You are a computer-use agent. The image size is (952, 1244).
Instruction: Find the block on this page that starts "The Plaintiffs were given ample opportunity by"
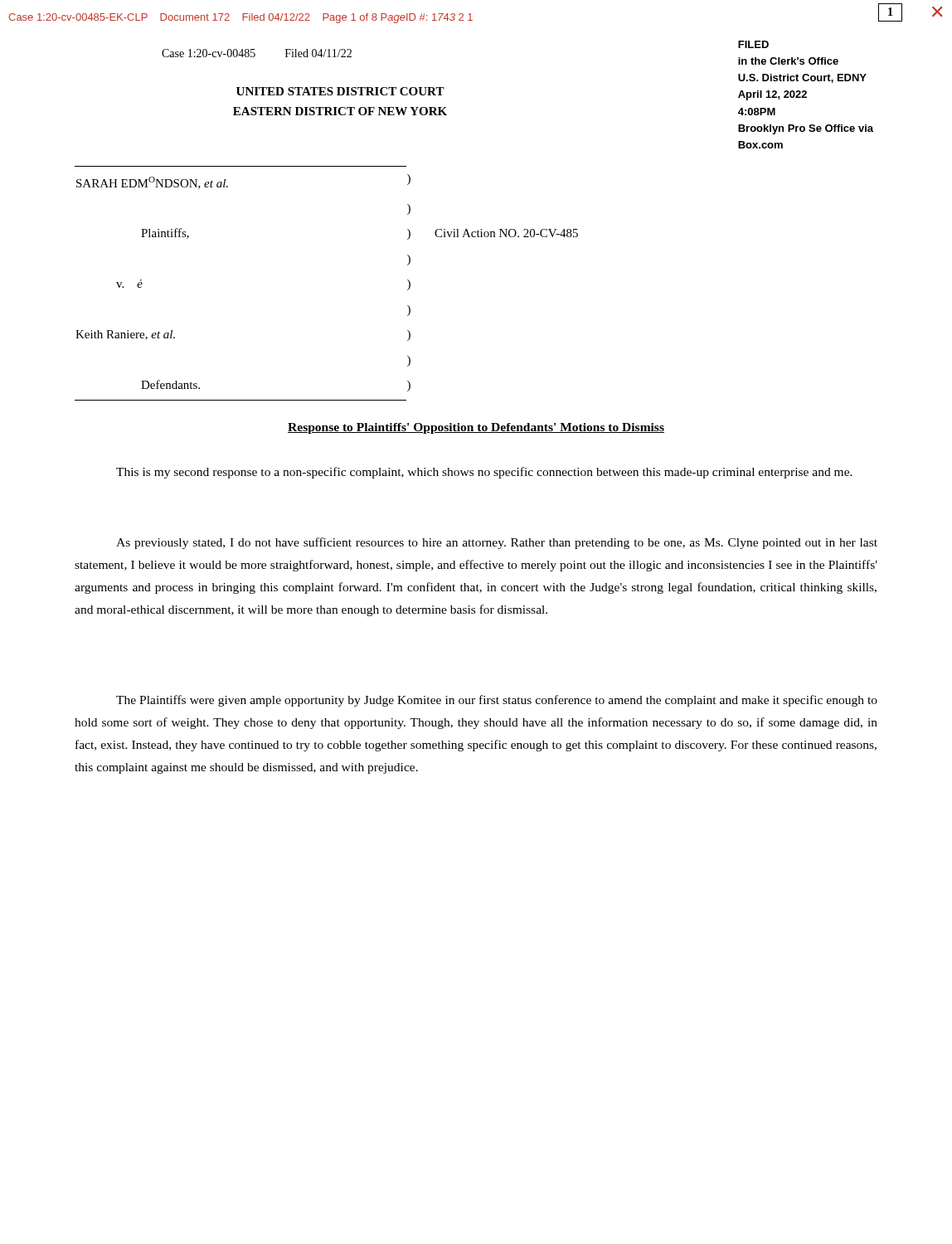(x=476, y=733)
